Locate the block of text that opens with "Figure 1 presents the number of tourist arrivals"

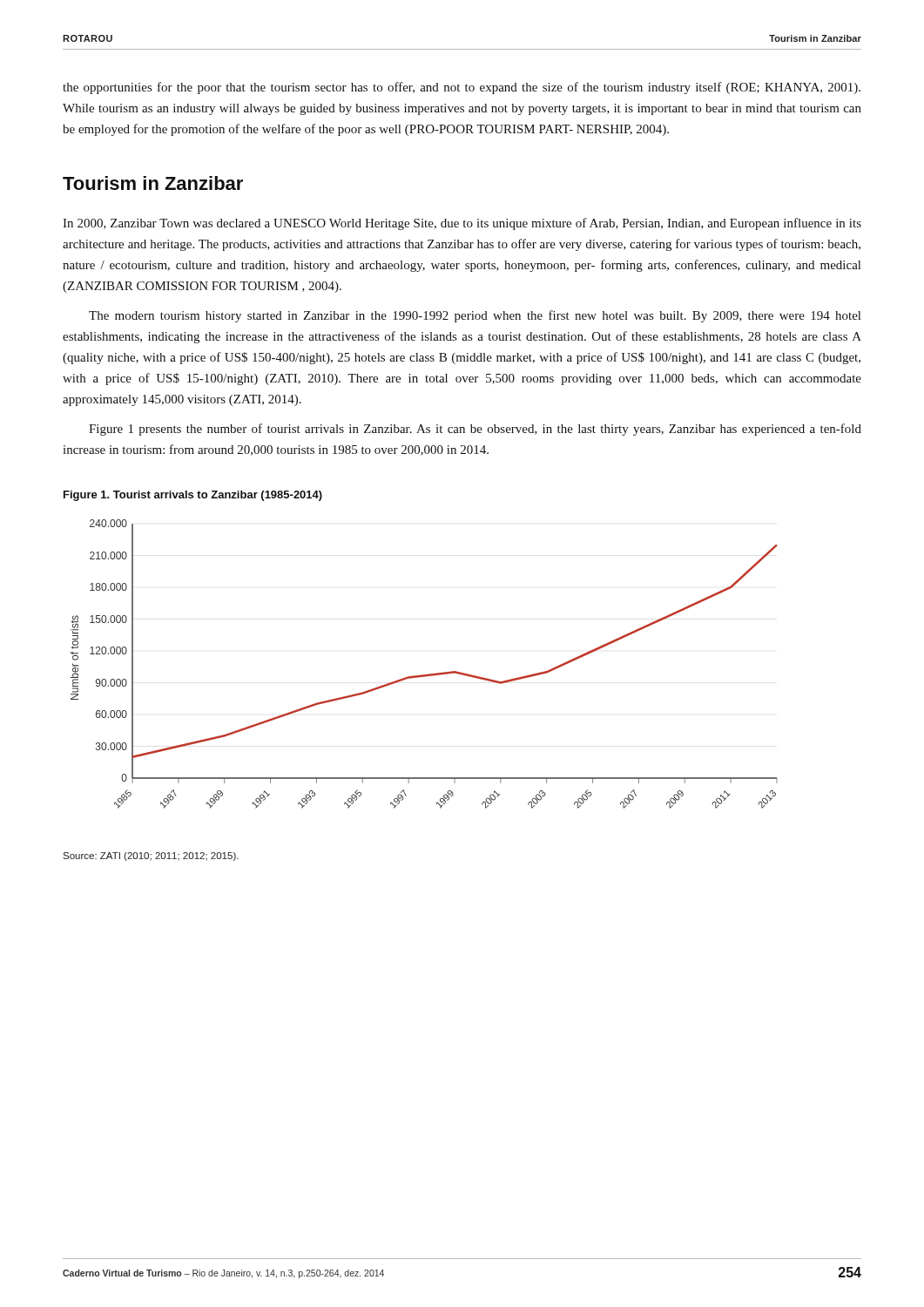[x=462, y=439]
